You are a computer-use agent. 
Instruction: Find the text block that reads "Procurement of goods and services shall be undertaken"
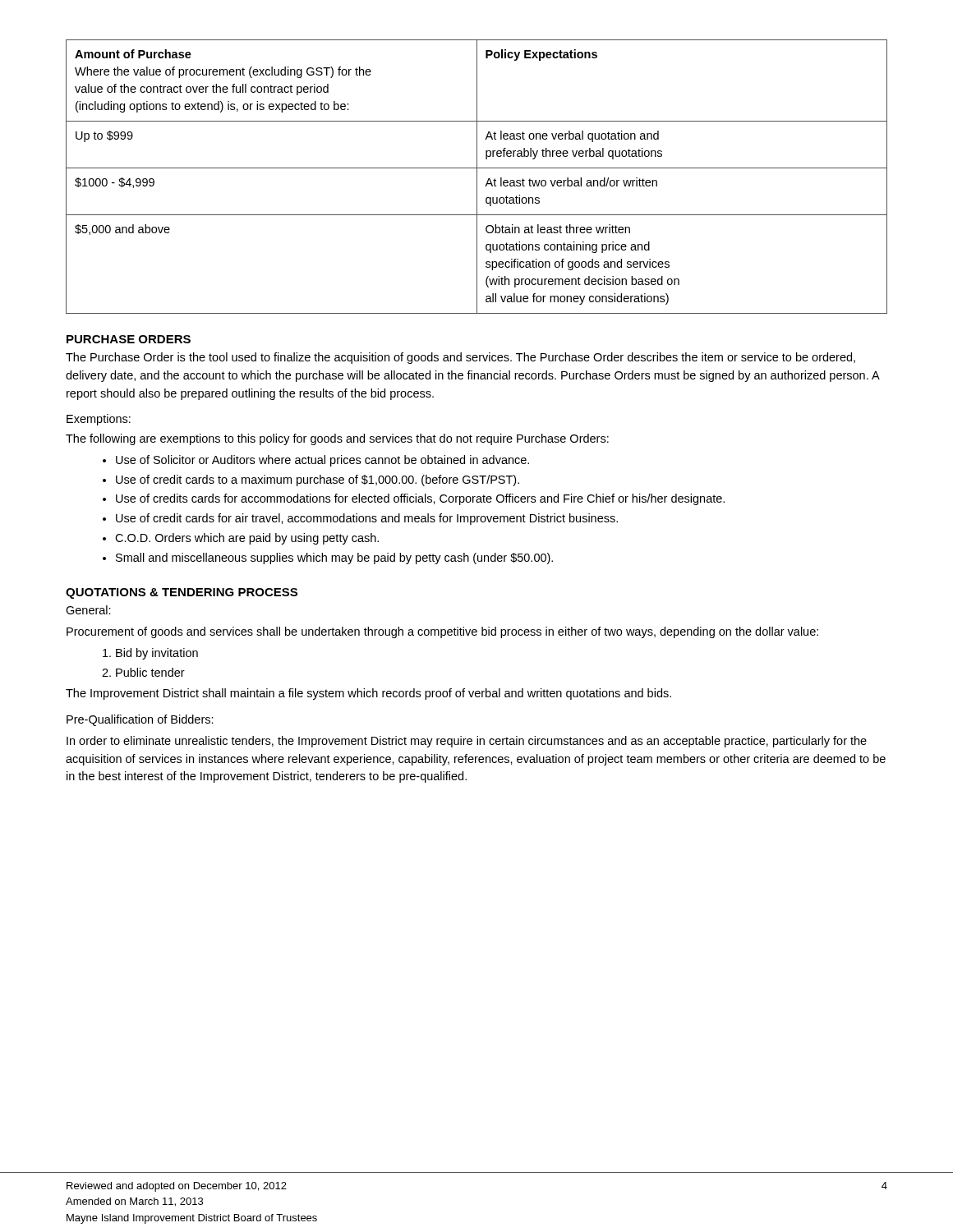pos(443,632)
